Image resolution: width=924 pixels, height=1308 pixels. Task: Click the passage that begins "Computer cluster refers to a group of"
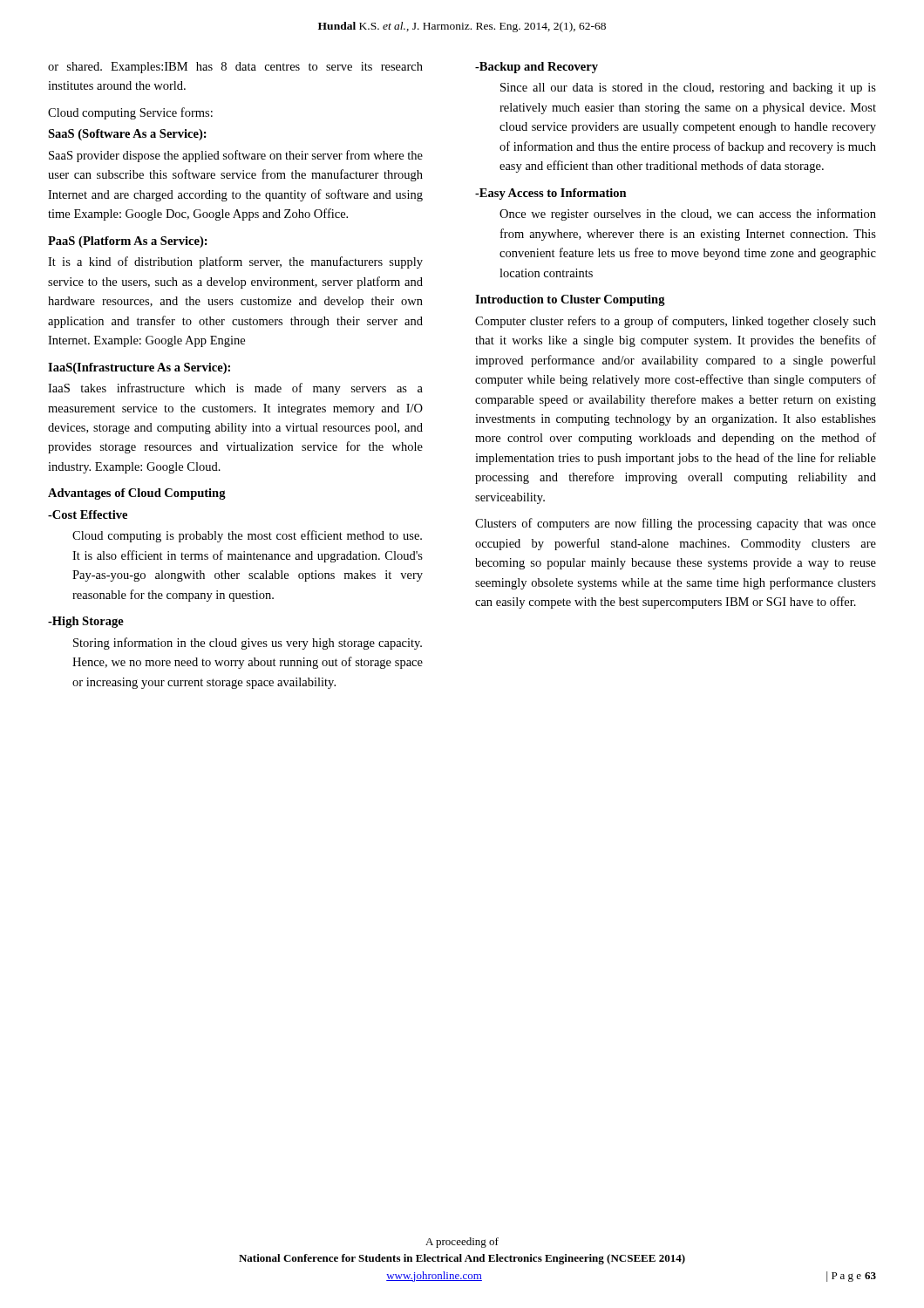[676, 409]
